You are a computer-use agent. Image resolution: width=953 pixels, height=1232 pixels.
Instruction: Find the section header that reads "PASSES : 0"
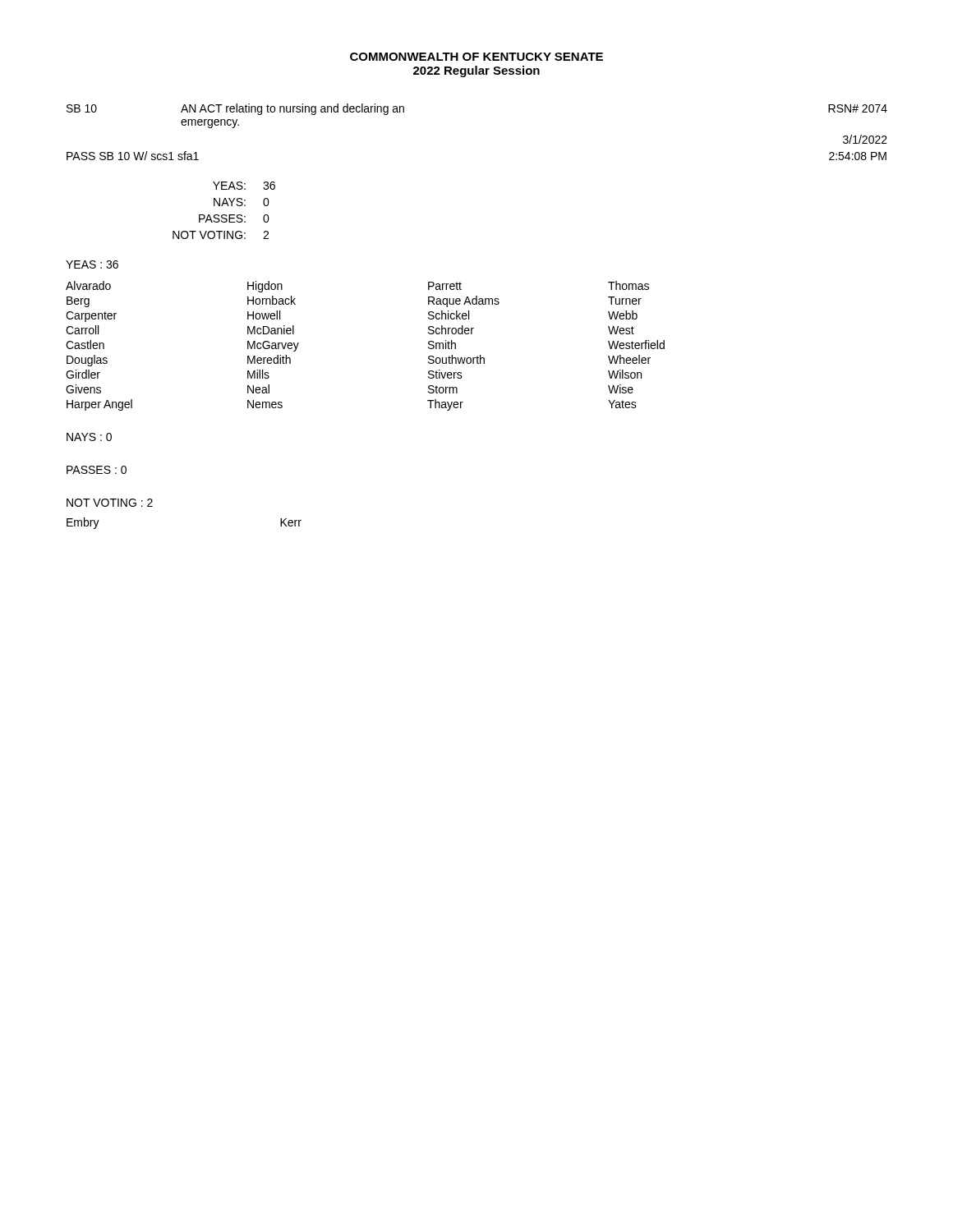coord(96,470)
